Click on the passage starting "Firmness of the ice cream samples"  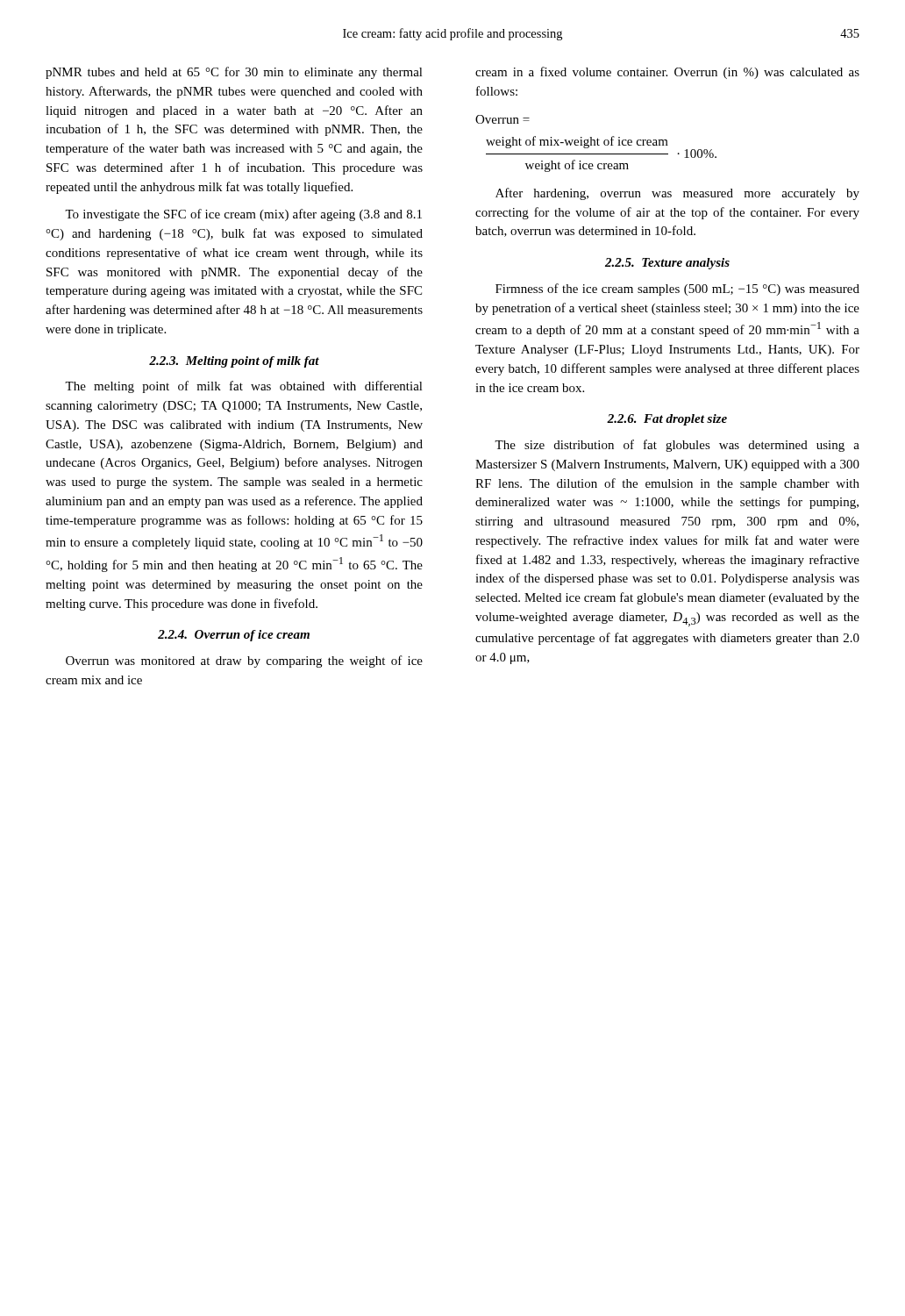click(x=667, y=339)
